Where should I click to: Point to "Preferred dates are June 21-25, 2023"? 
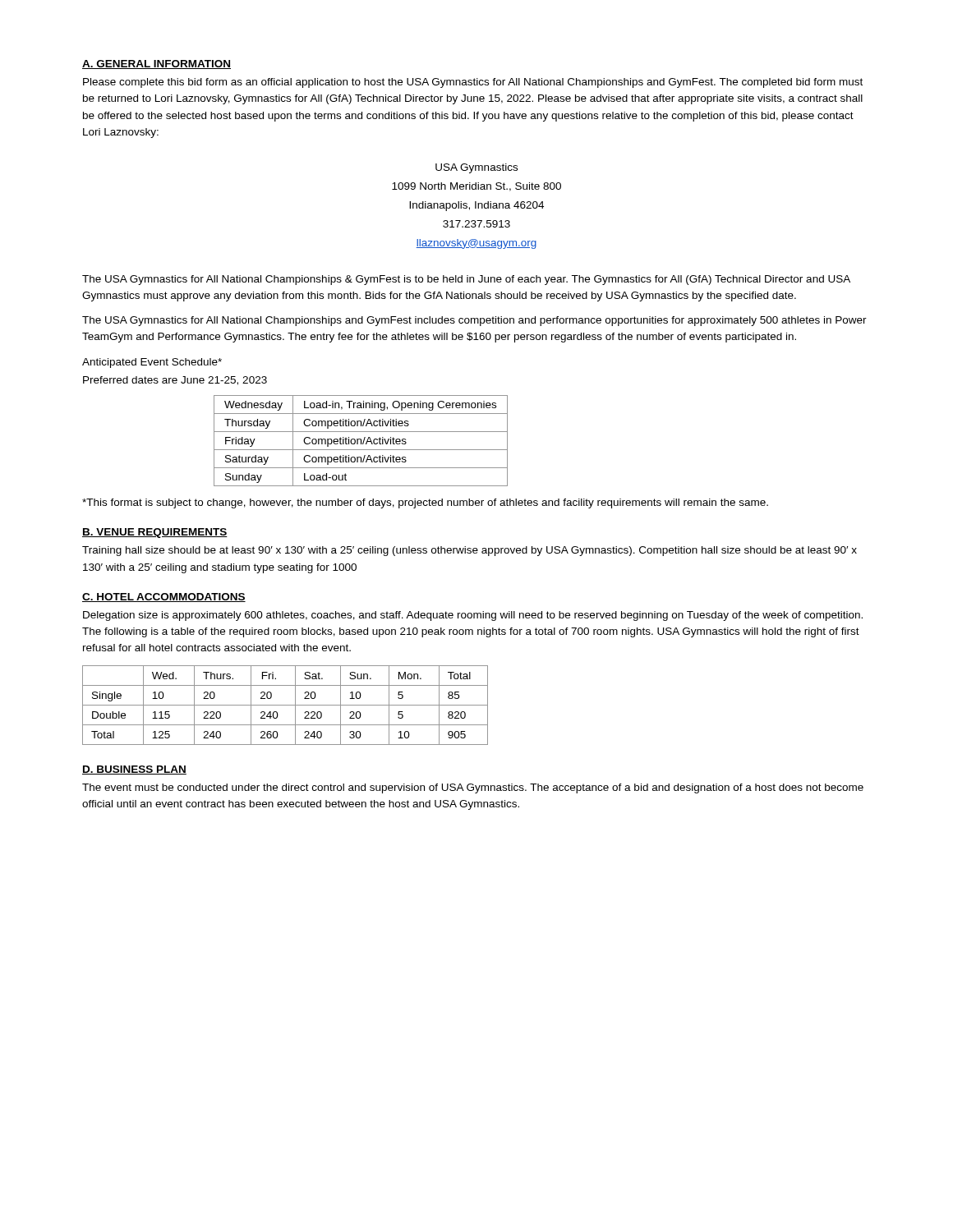point(175,380)
